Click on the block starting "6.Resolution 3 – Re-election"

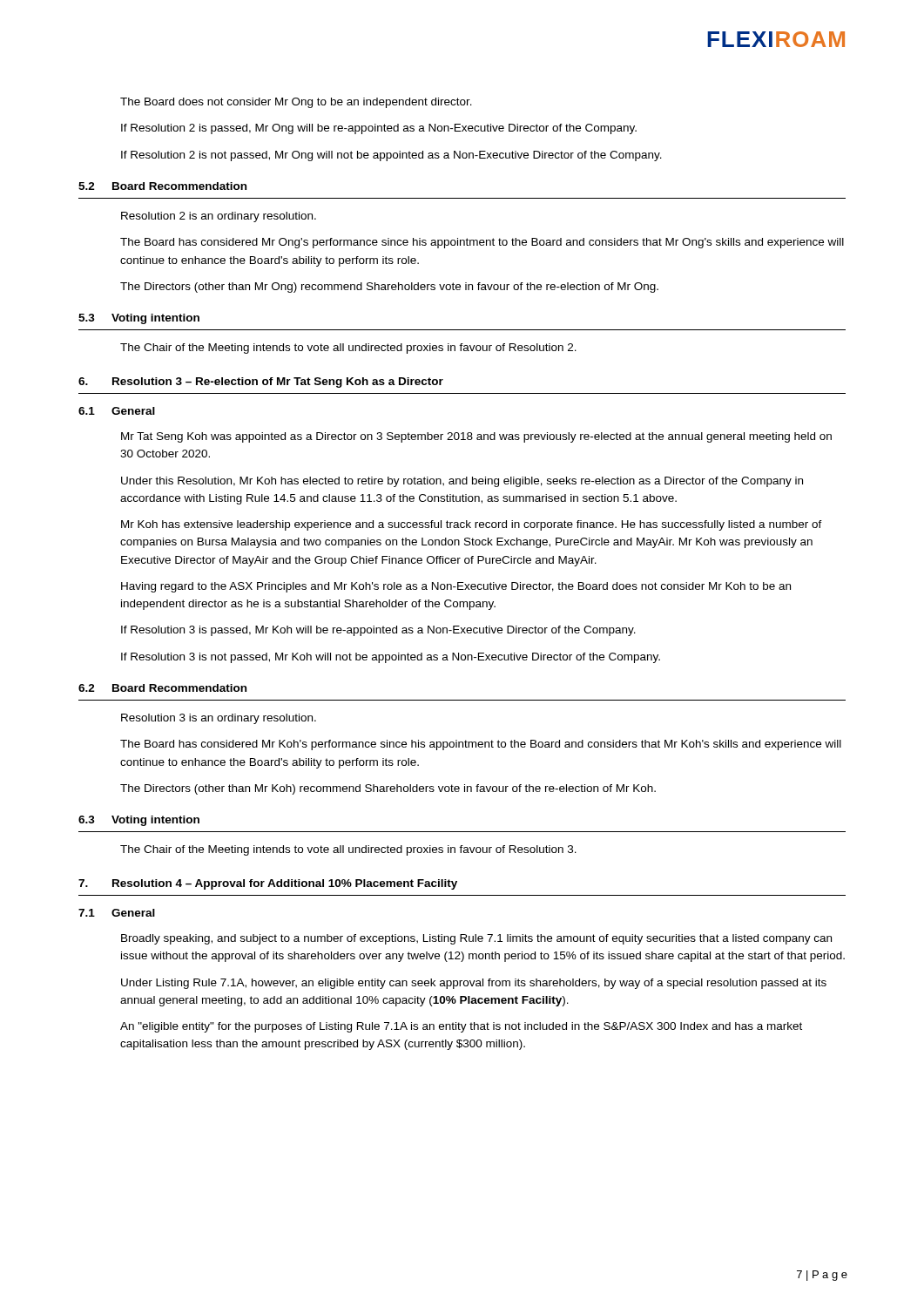pos(460,381)
